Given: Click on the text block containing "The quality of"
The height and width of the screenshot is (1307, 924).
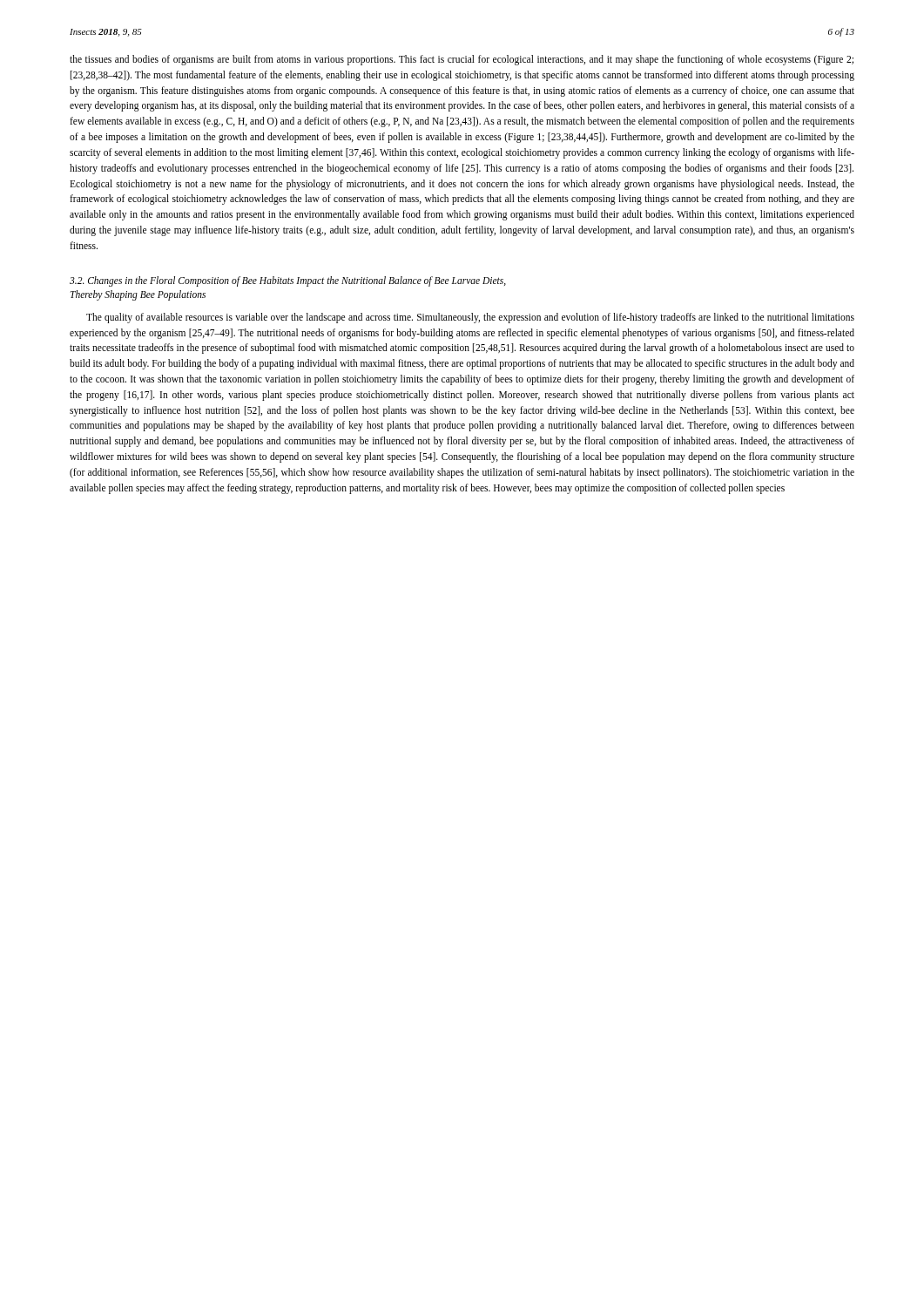Looking at the screenshot, I should [x=462, y=402].
